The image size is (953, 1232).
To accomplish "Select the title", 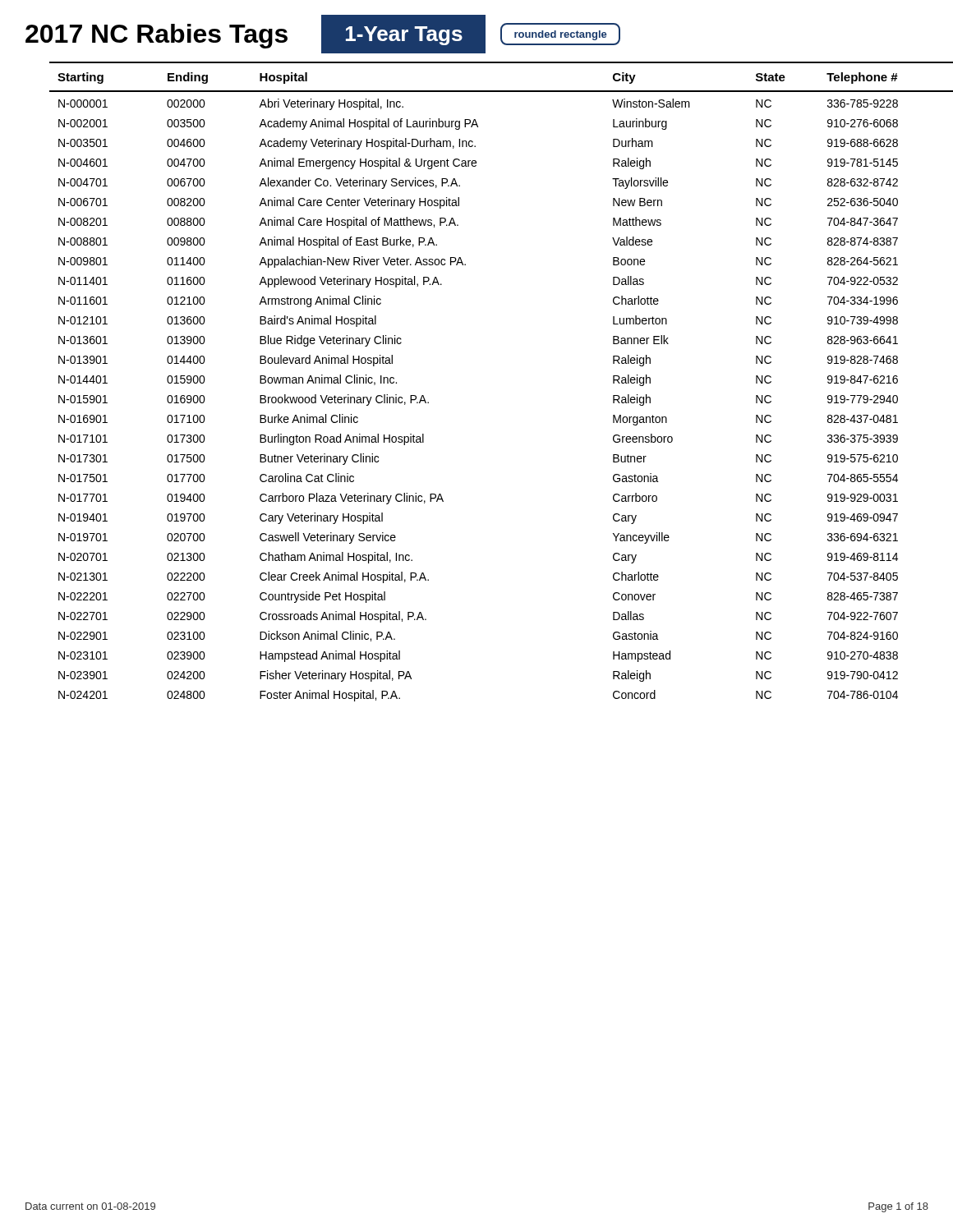I will point(157,34).
